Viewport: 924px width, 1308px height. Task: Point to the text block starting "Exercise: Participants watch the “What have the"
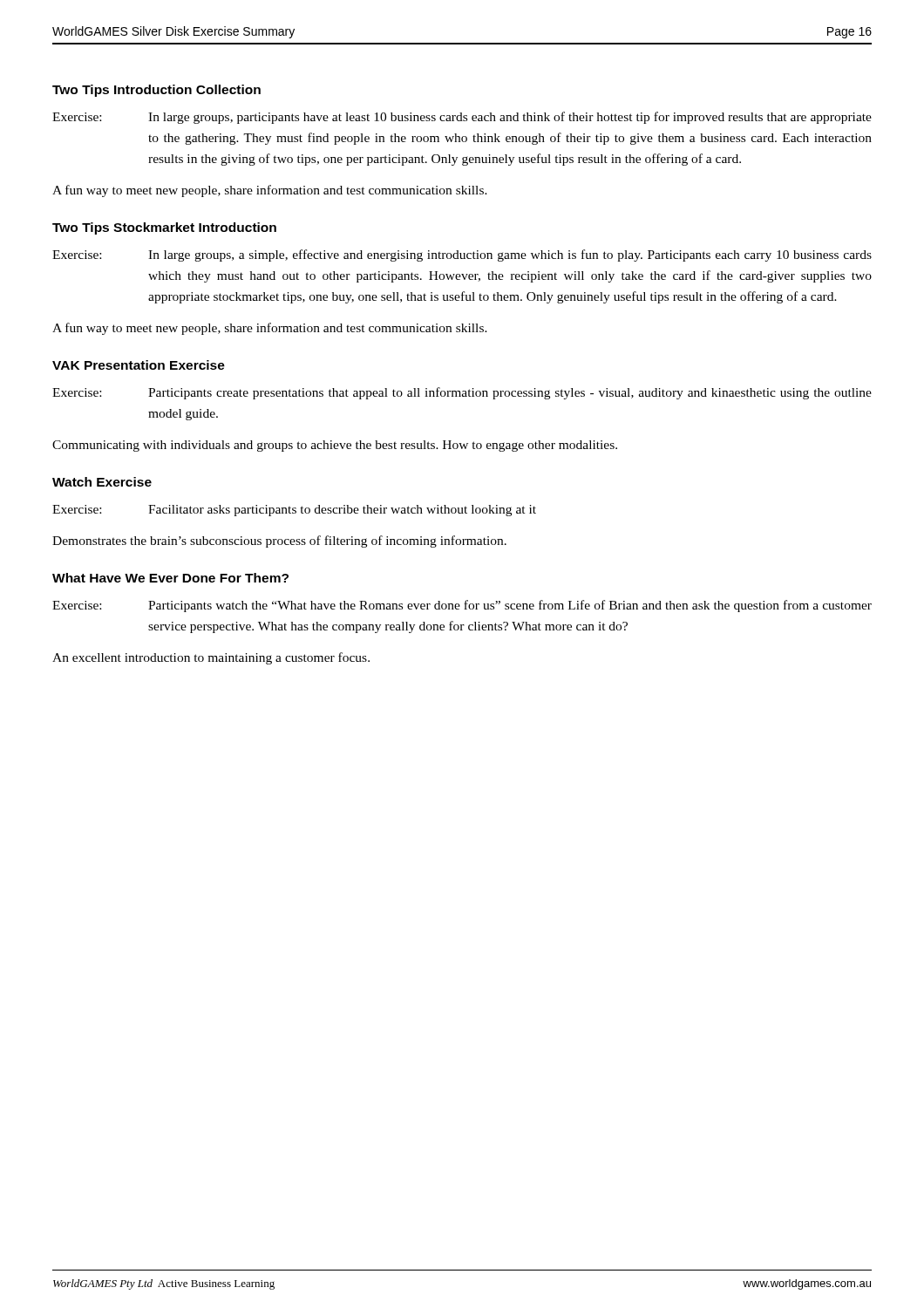pos(462,616)
